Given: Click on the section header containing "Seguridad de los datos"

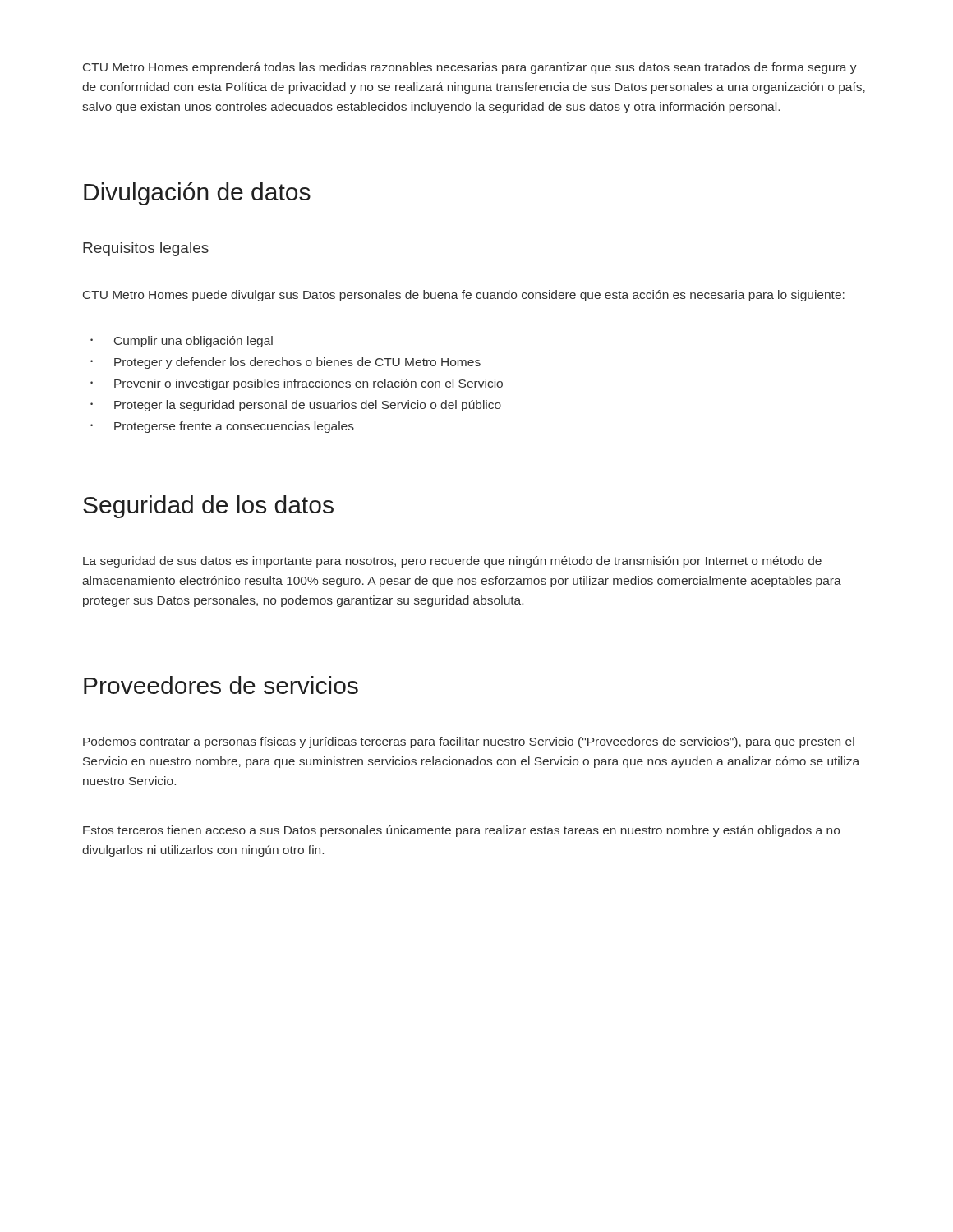Looking at the screenshot, I should 208,505.
